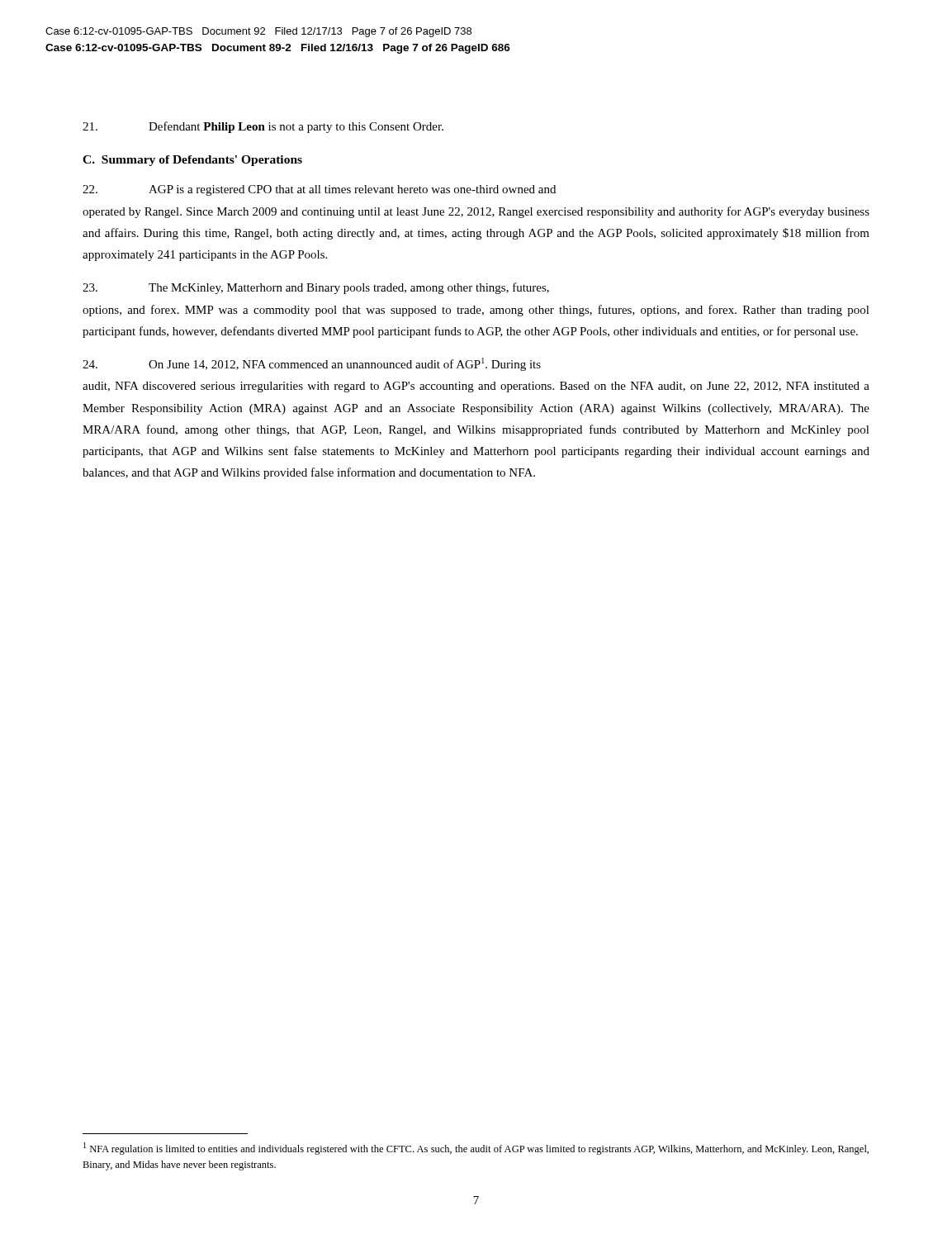Click on the element starting "The McKinley, Matterhorn and Binary pools traded,"

click(x=476, y=309)
